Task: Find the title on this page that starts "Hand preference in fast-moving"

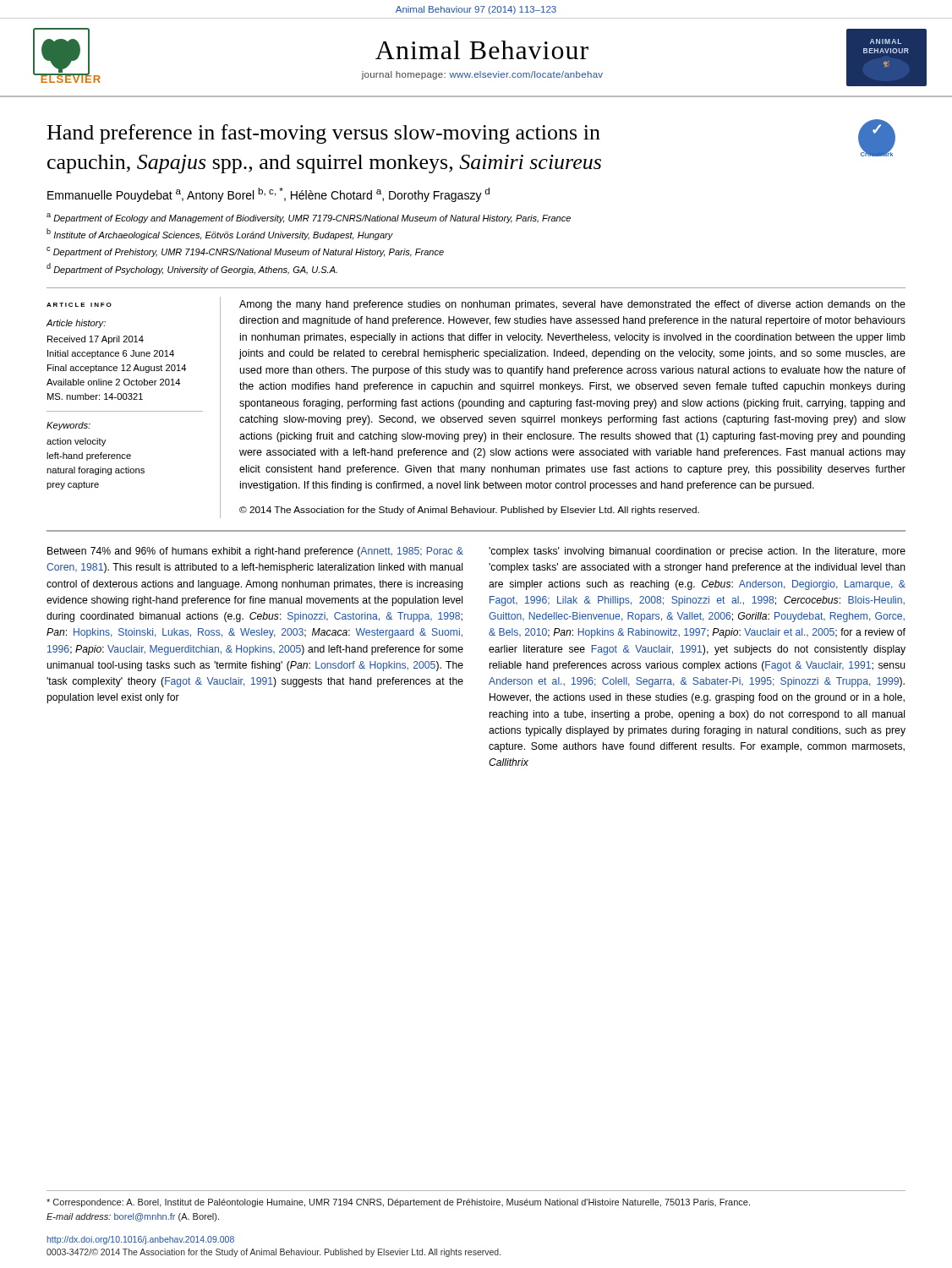Action: tap(476, 147)
